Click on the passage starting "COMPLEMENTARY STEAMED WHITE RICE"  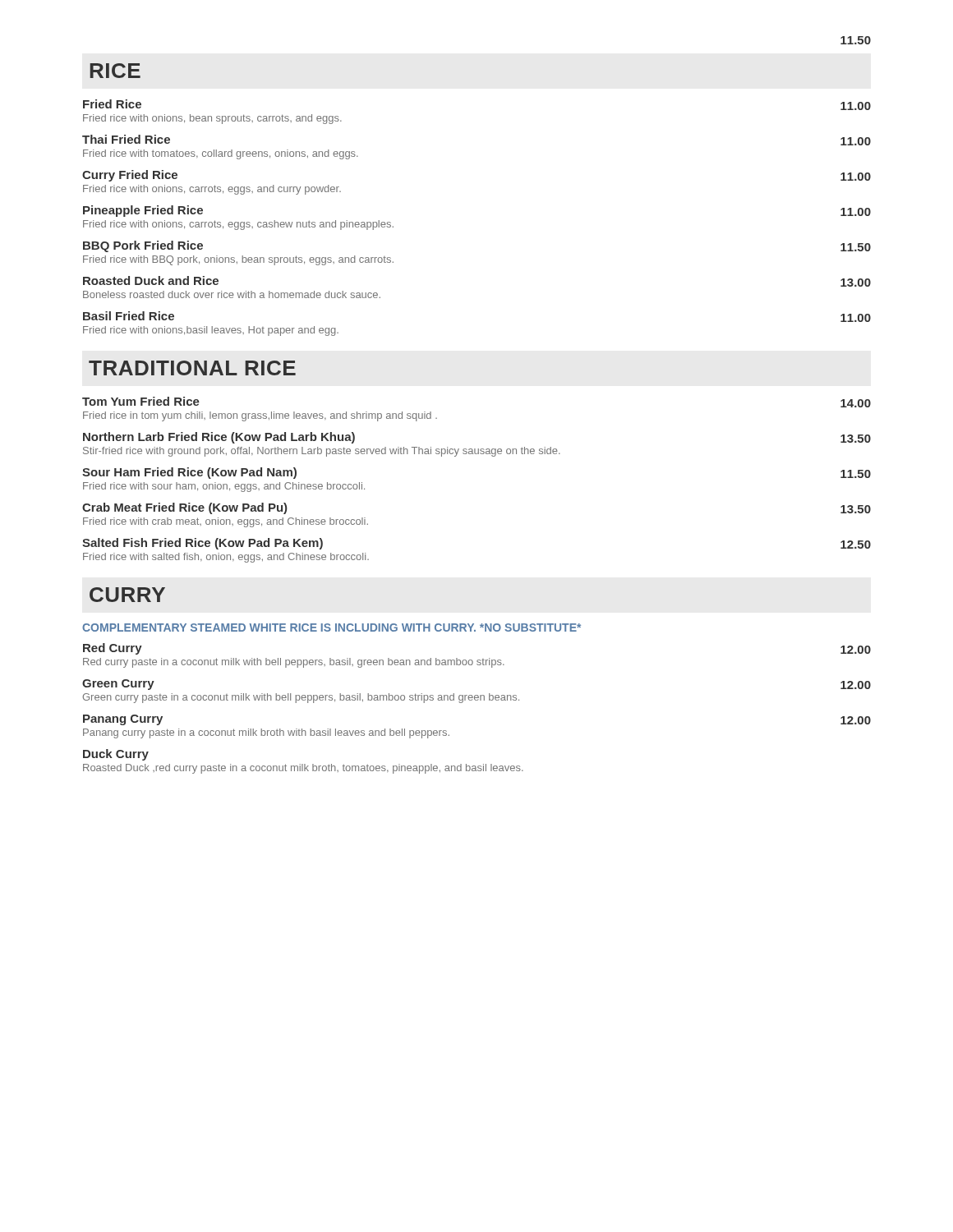[332, 628]
